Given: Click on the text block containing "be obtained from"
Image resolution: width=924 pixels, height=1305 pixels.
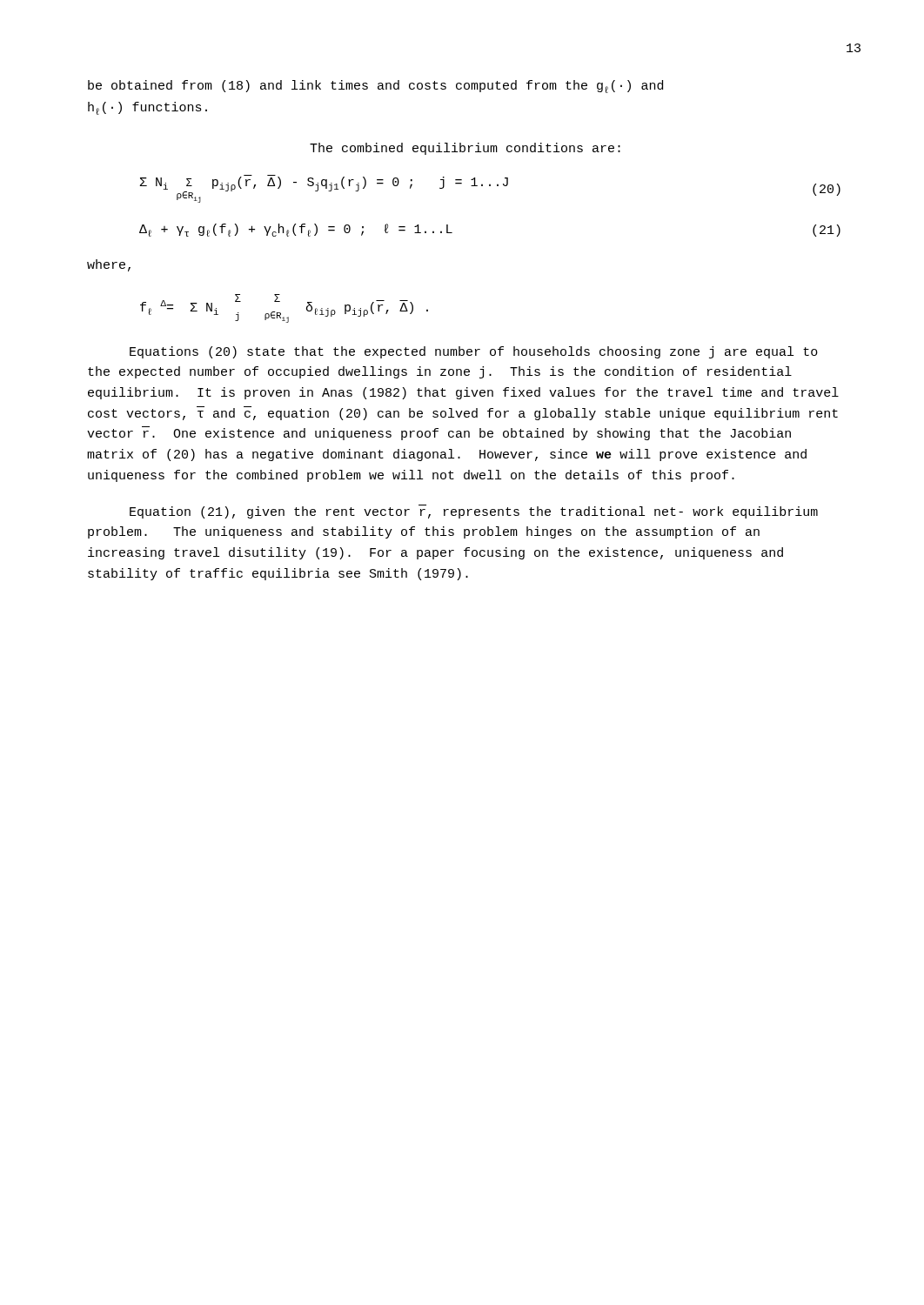Looking at the screenshot, I should tap(376, 98).
